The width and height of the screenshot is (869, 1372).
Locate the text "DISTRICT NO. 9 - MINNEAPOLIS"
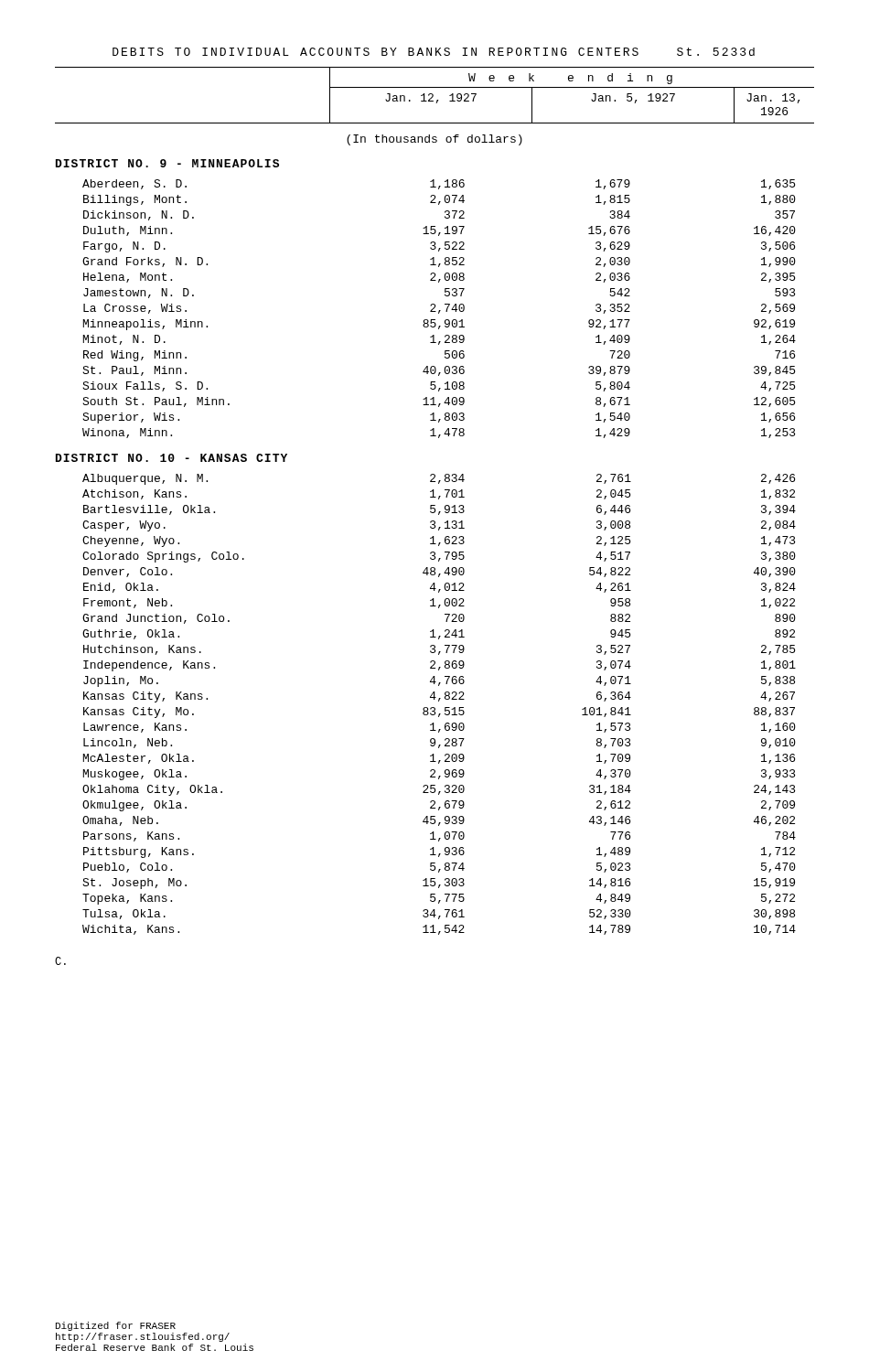tap(168, 164)
